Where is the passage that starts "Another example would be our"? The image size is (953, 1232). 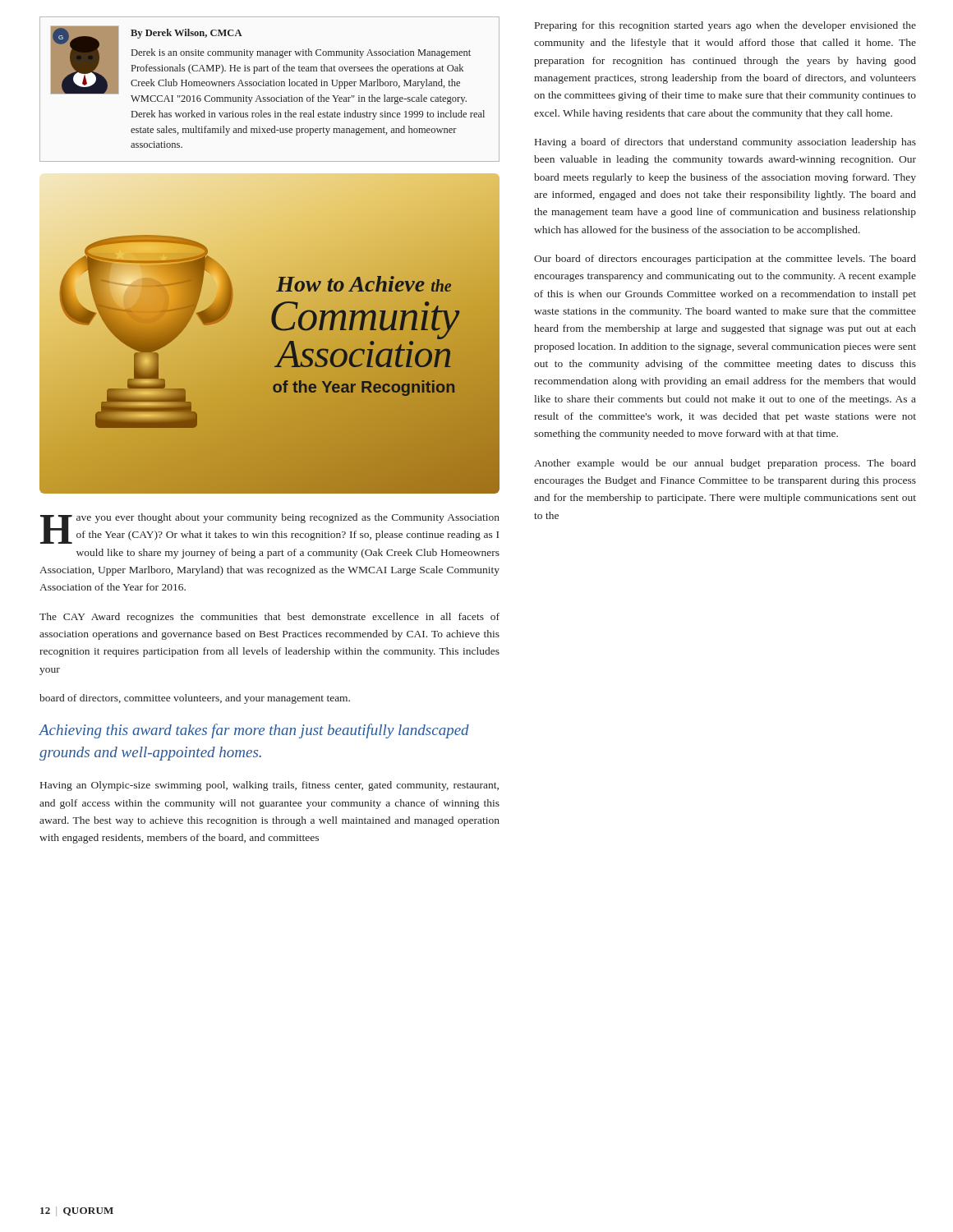[725, 489]
